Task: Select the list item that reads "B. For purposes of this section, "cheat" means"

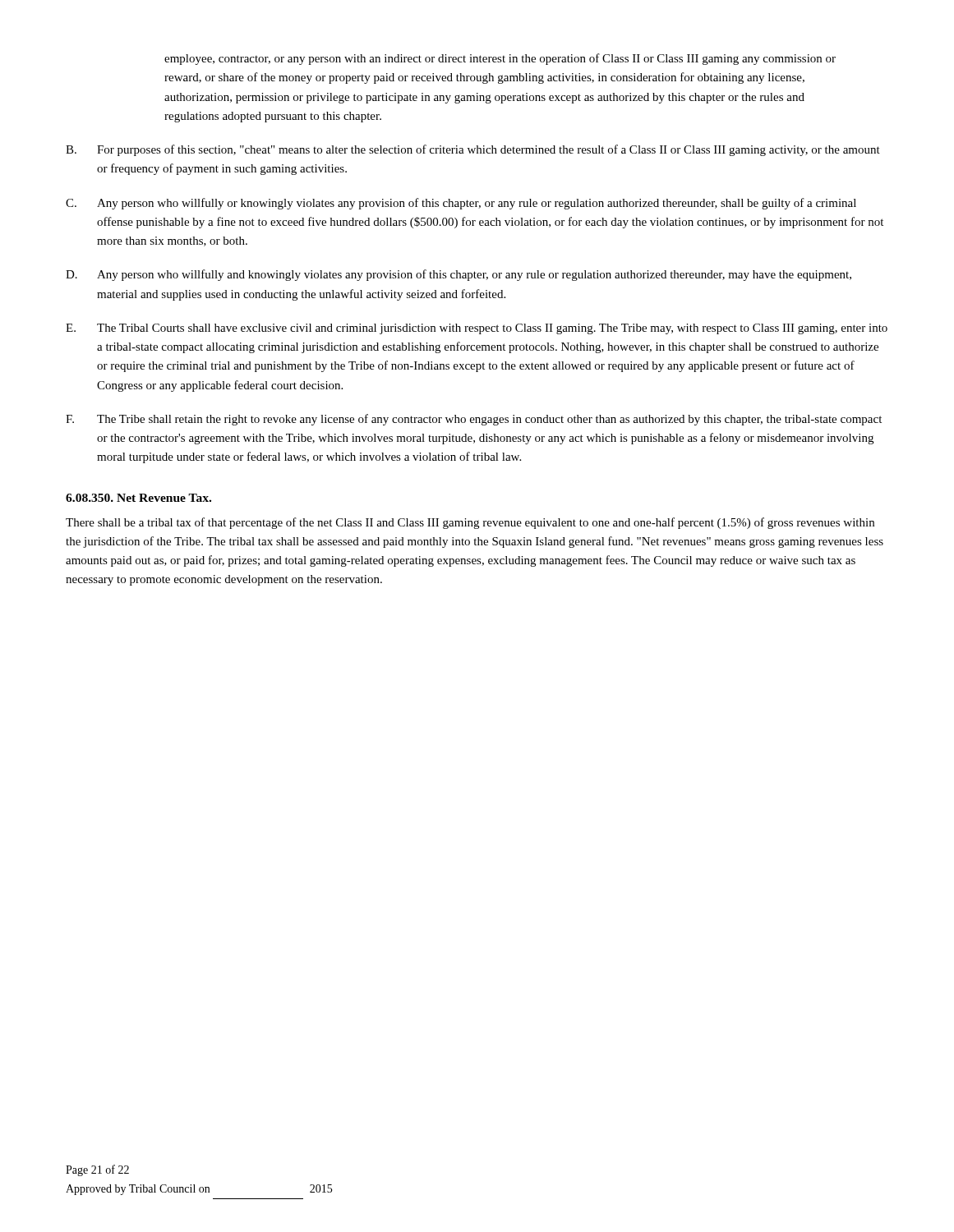Action: (x=477, y=160)
